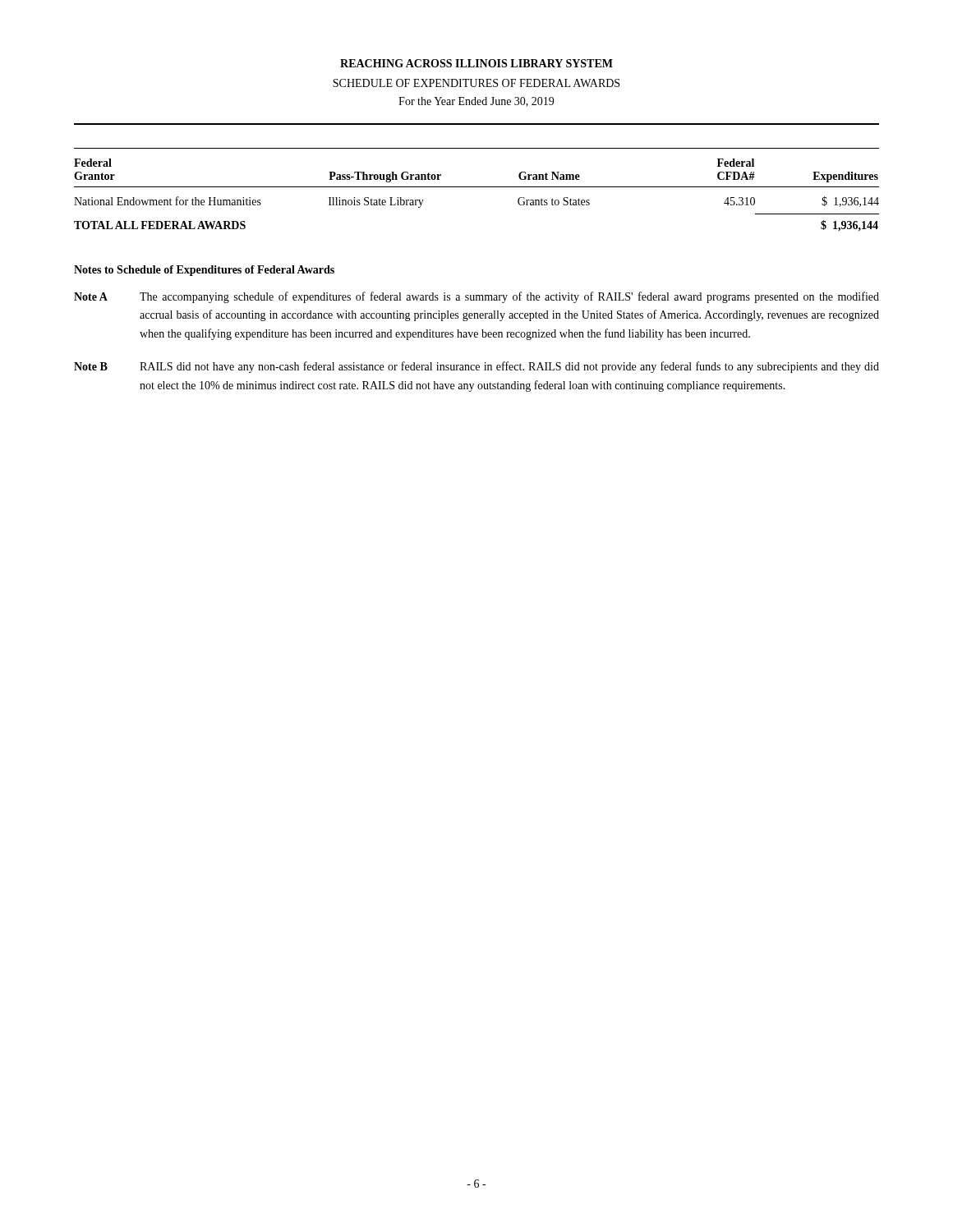
Task: Locate a table
Action: 476,193
